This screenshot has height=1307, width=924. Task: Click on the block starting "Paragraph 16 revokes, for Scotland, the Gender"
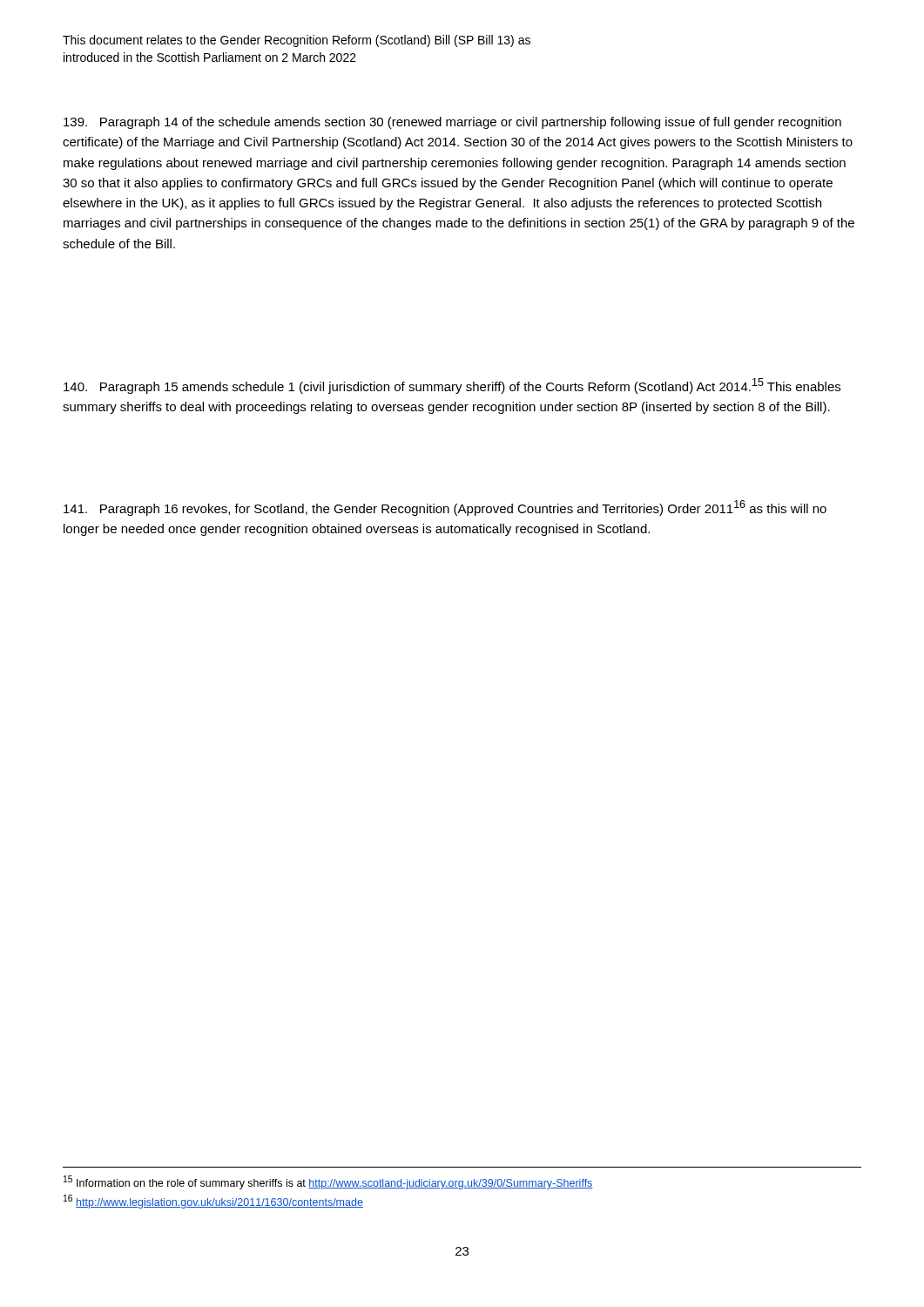point(445,517)
